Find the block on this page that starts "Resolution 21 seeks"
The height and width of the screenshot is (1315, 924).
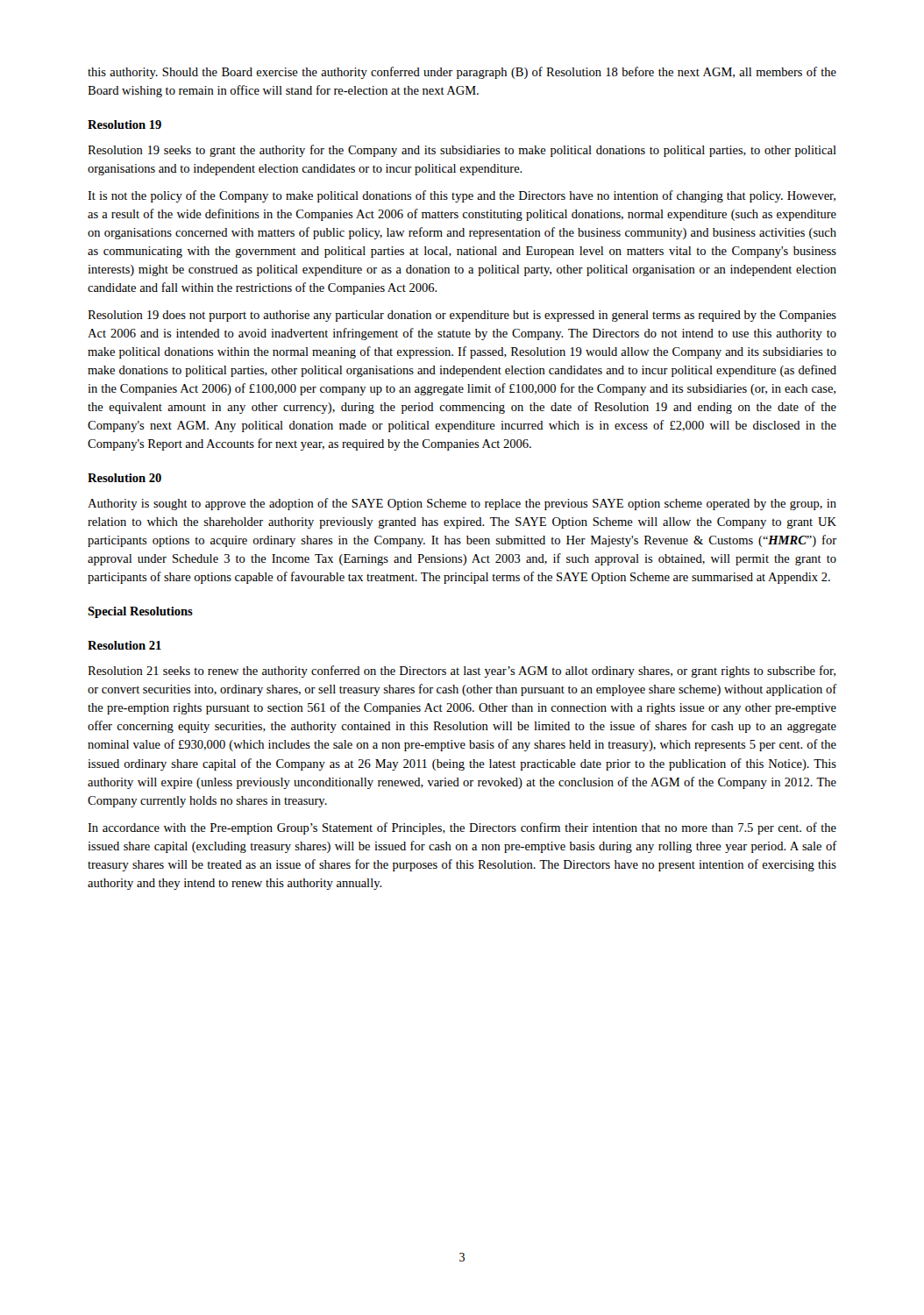point(462,736)
